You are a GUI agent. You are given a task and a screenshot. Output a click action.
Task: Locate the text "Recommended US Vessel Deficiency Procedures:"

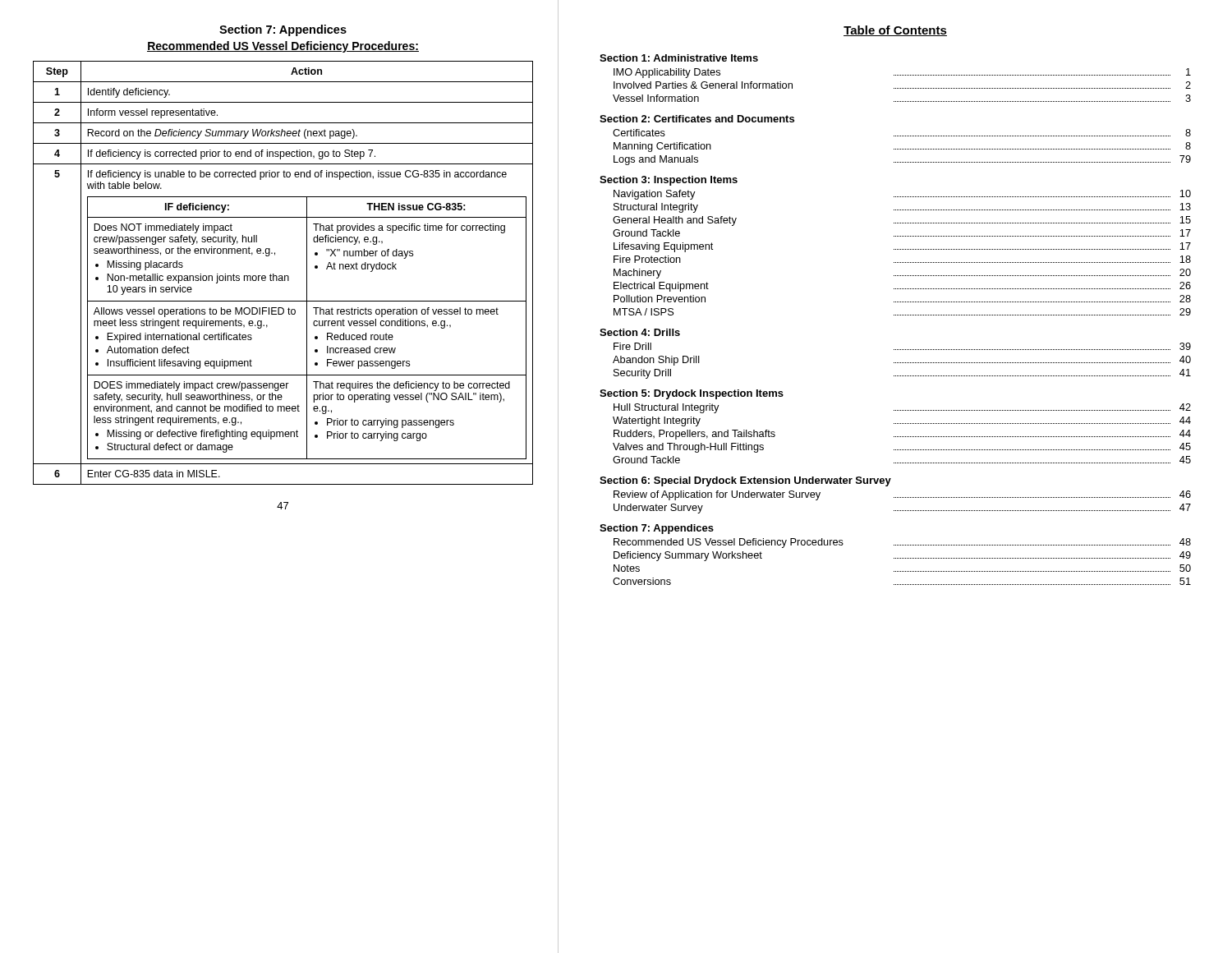point(283,46)
